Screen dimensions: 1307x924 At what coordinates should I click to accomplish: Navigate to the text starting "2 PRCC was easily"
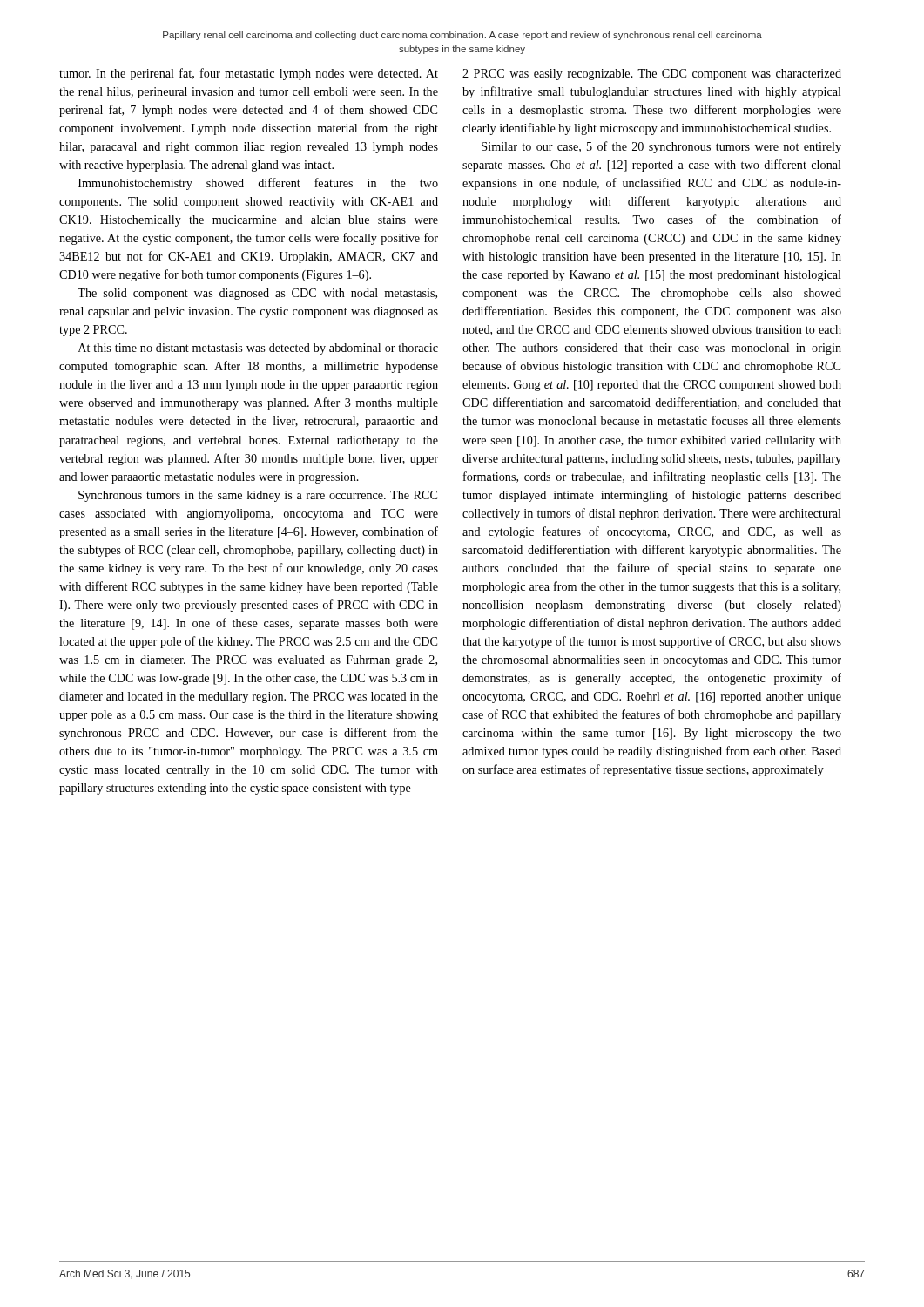[x=652, y=422]
